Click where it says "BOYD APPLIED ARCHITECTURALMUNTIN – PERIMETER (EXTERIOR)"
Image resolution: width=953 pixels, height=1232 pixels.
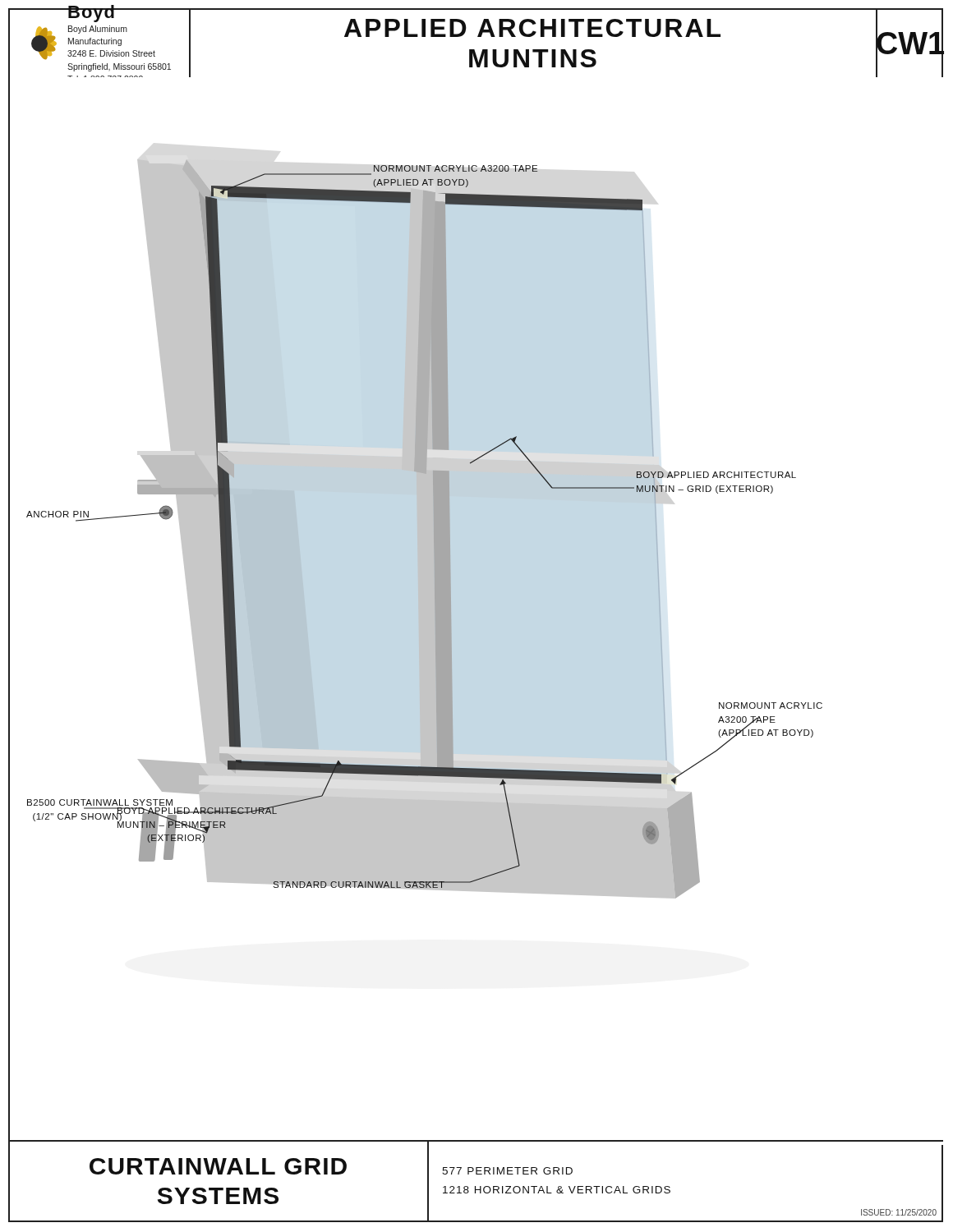click(197, 824)
